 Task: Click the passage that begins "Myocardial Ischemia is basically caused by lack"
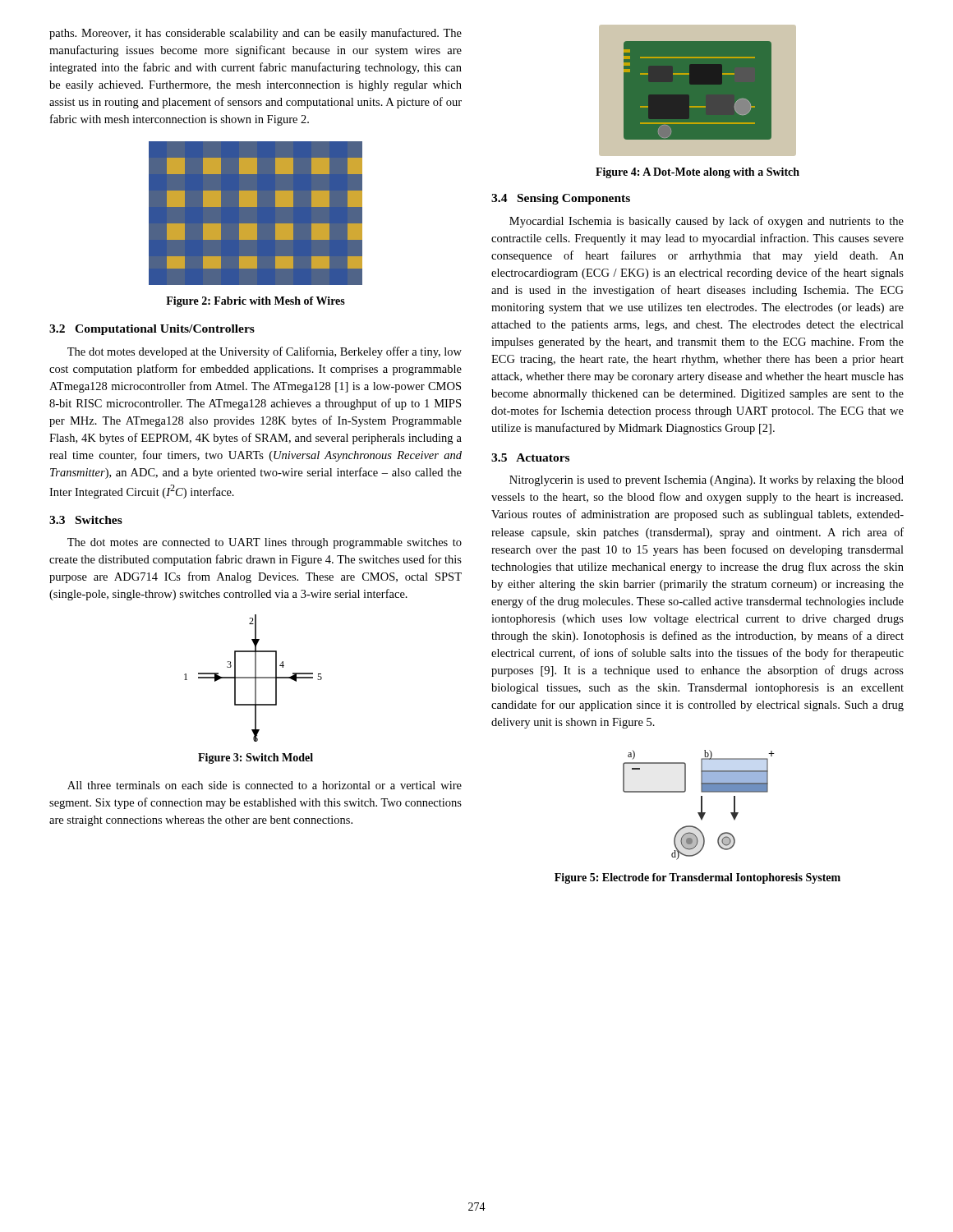[698, 325]
